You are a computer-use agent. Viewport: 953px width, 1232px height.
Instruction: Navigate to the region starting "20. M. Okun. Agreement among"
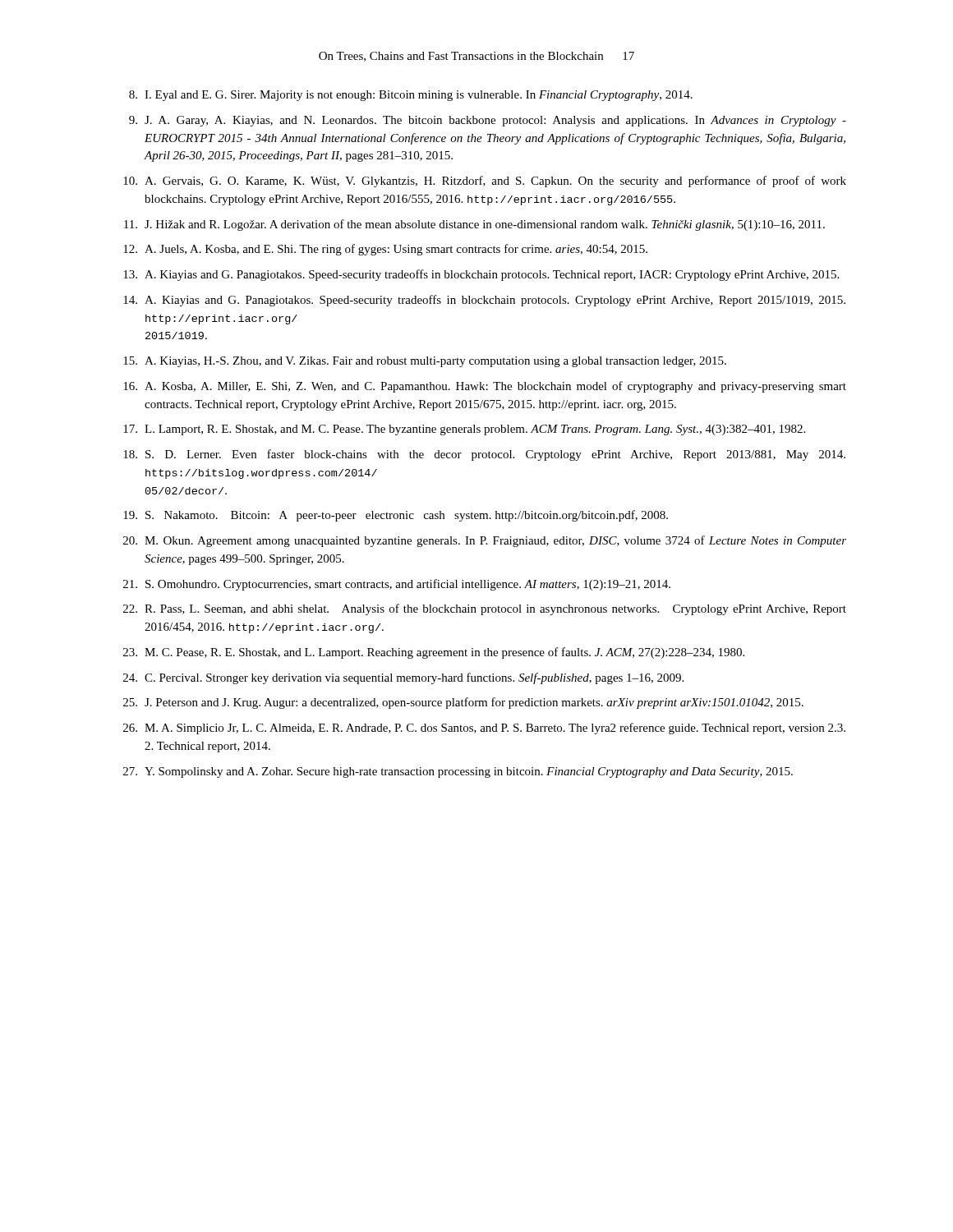coord(476,550)
